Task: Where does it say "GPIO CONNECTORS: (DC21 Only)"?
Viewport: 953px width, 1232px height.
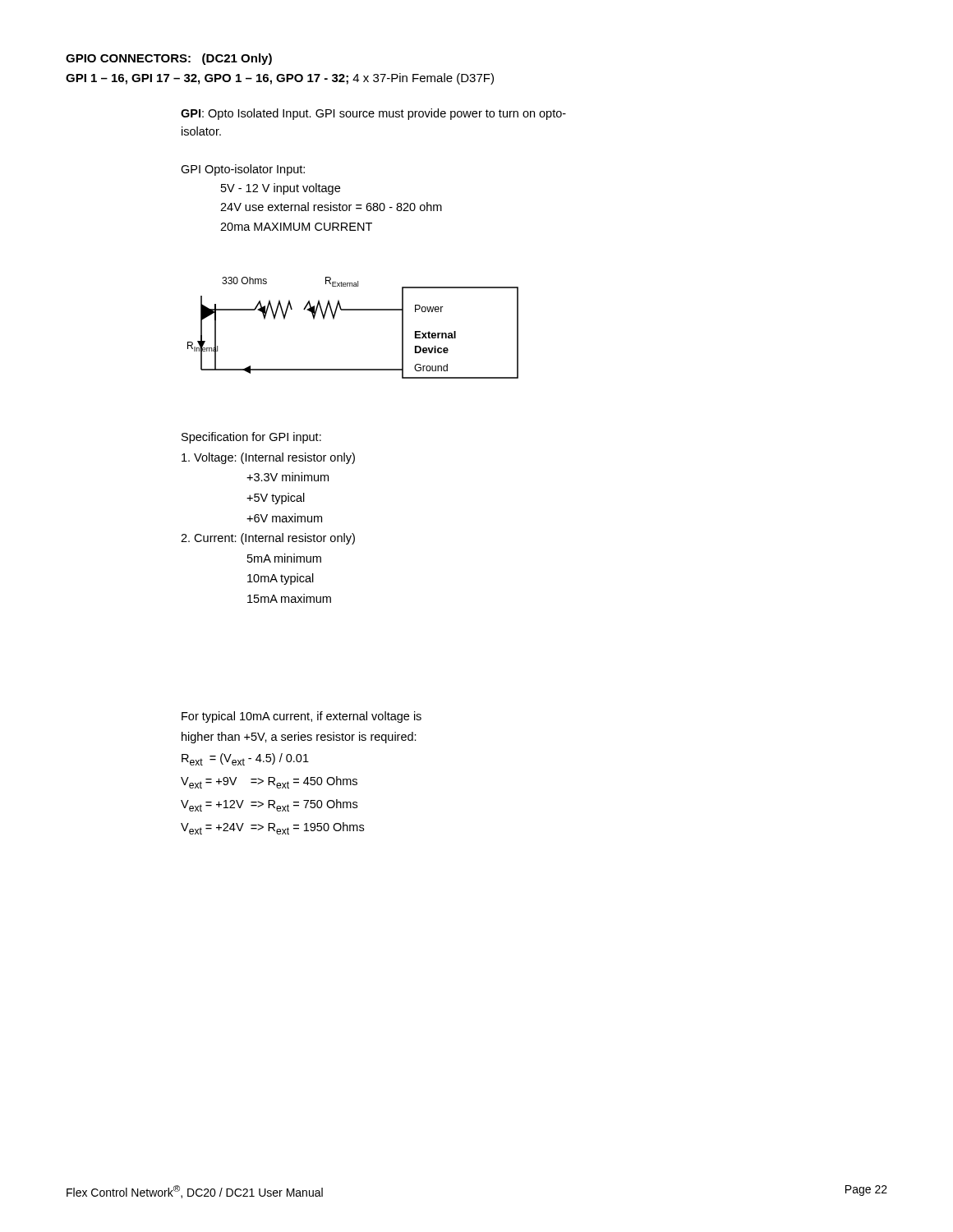Action: tap(169, 58)
